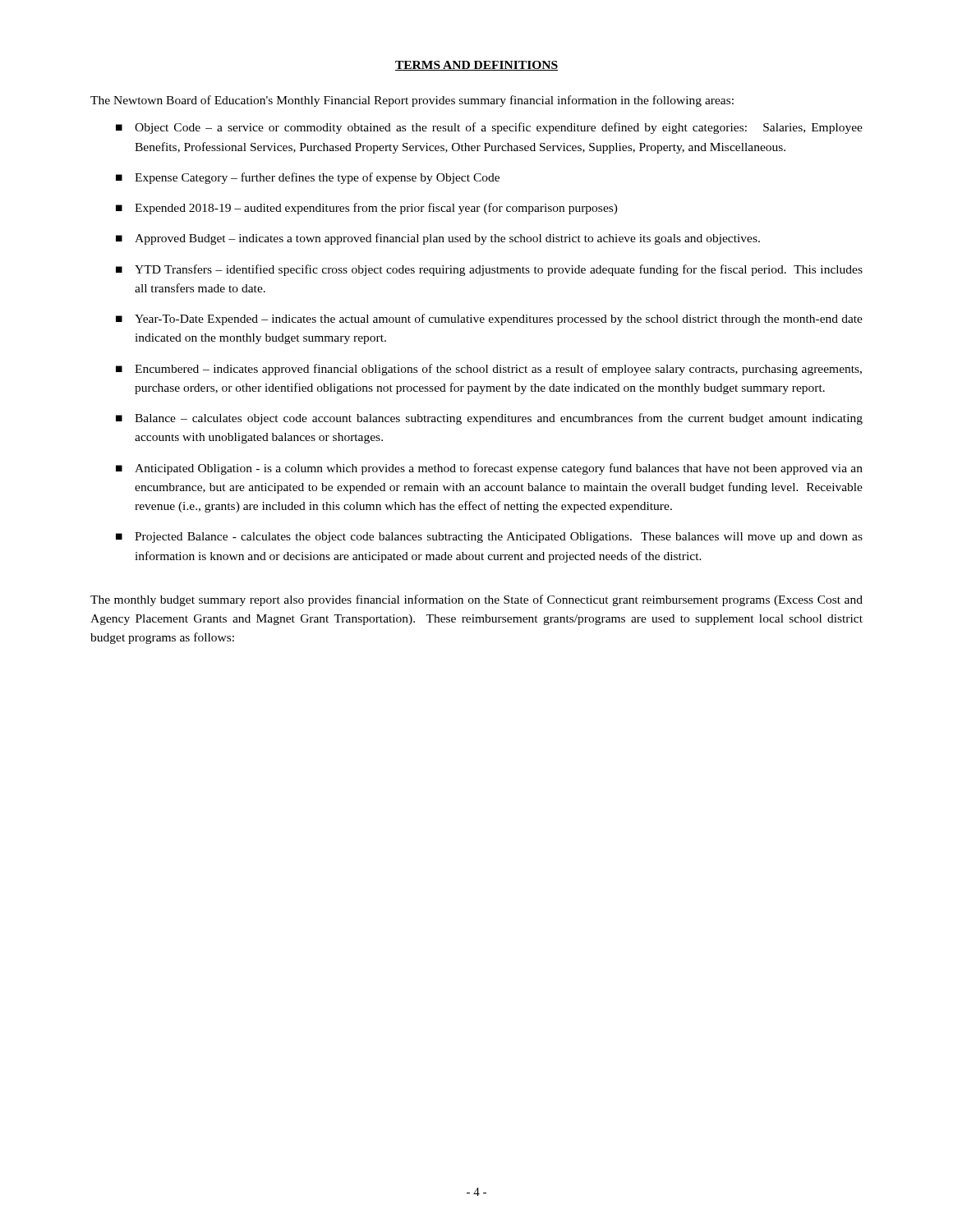
Task: Find the region starting "■ Object Code – a service or"
Action: click(489, 137)
